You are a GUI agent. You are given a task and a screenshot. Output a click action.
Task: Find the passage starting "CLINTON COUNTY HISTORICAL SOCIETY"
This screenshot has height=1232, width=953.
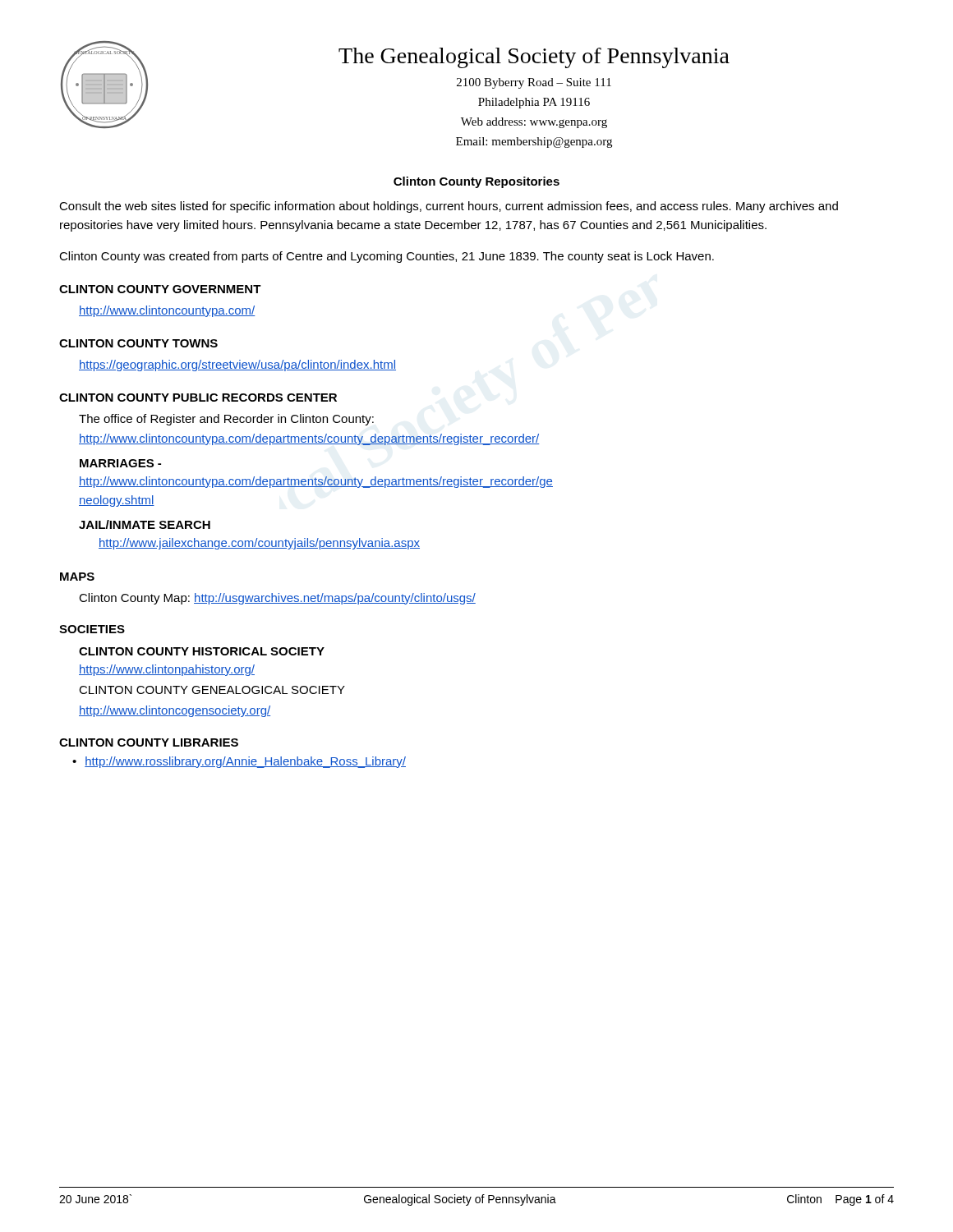click(x=202, y=651)
